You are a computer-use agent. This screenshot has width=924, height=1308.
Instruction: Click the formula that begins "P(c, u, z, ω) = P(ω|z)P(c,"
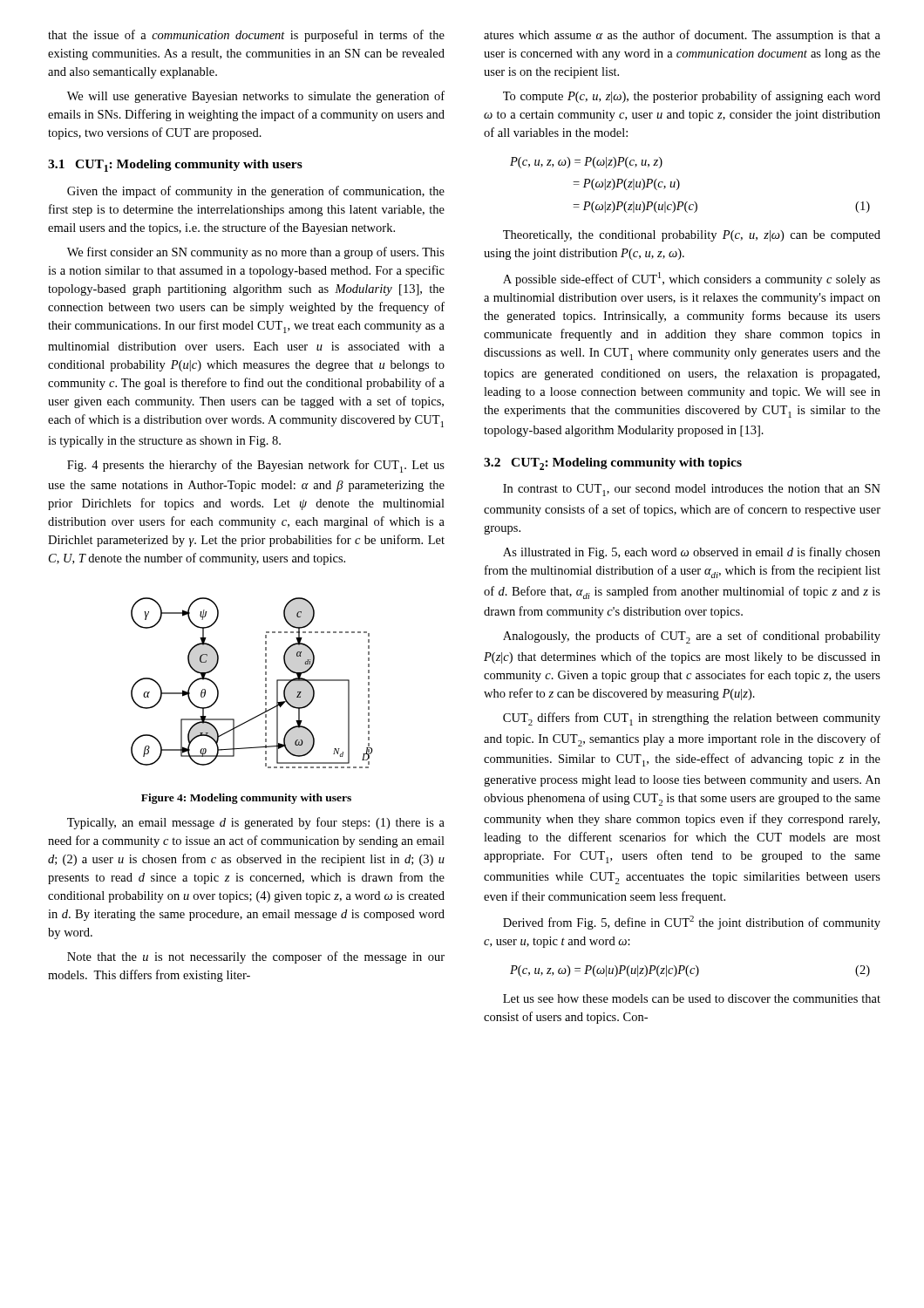click(586, 163)
